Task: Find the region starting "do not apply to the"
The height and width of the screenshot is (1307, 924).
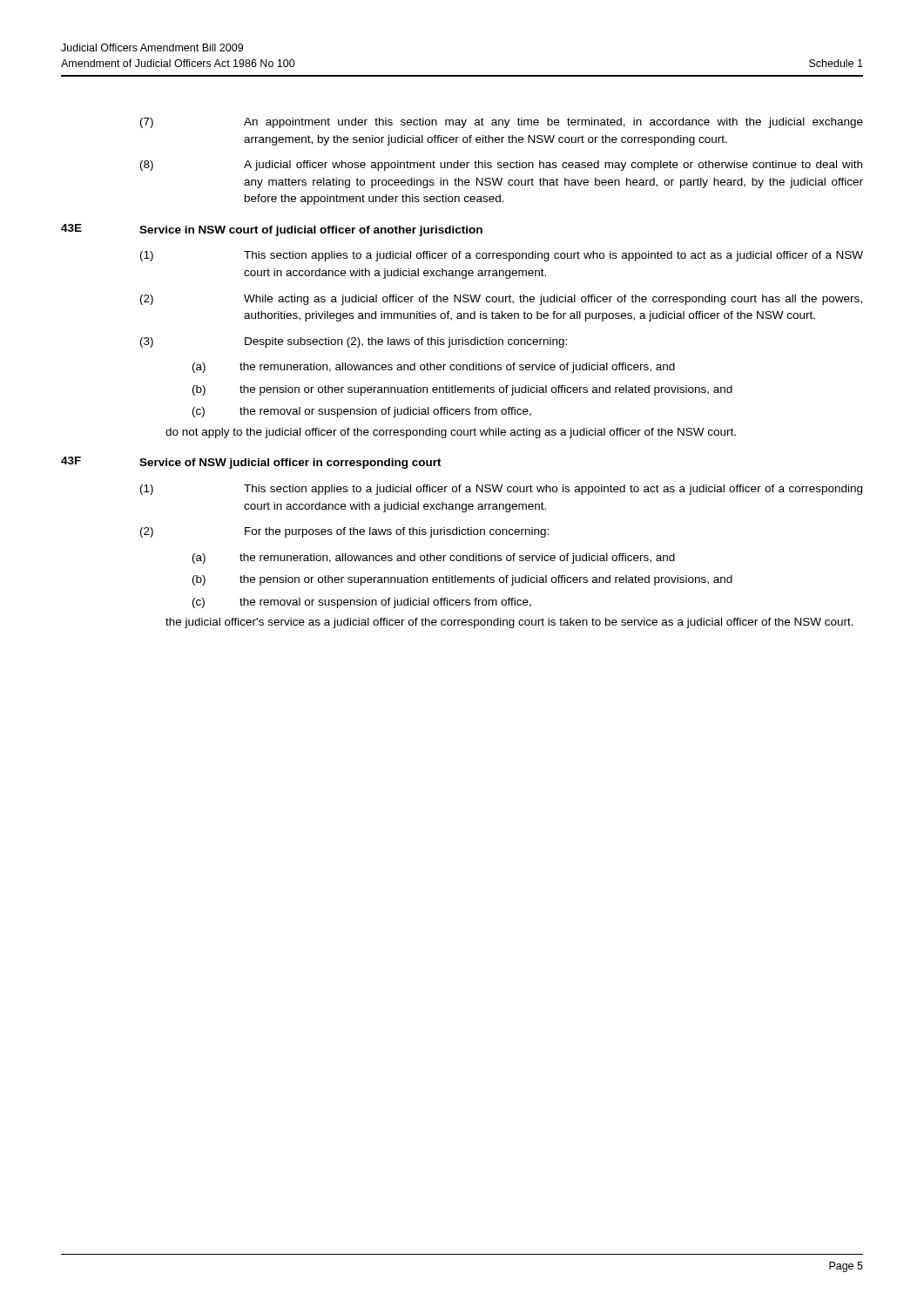Action: click(x=451, y=432)
